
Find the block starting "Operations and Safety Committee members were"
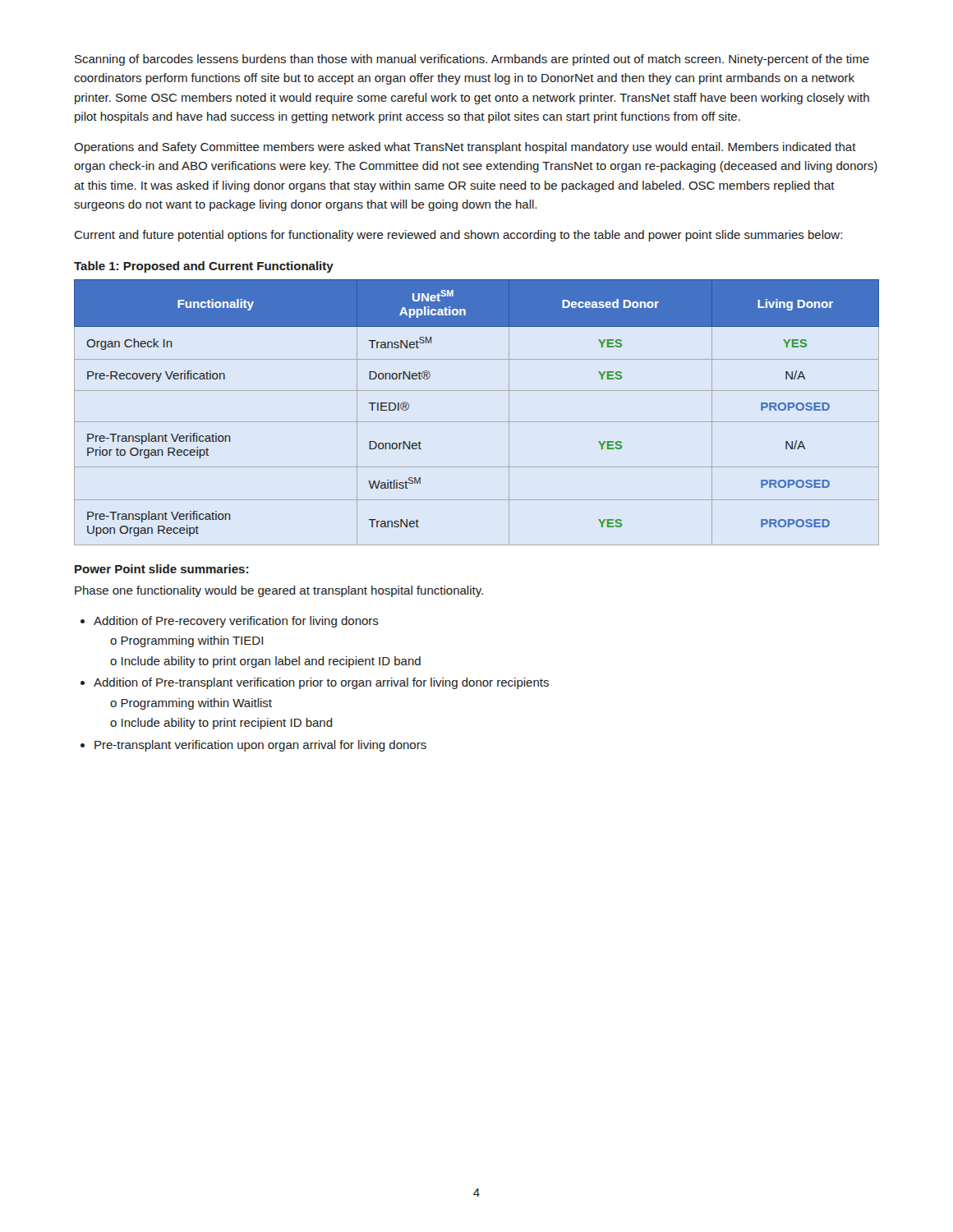pos(476,175)
